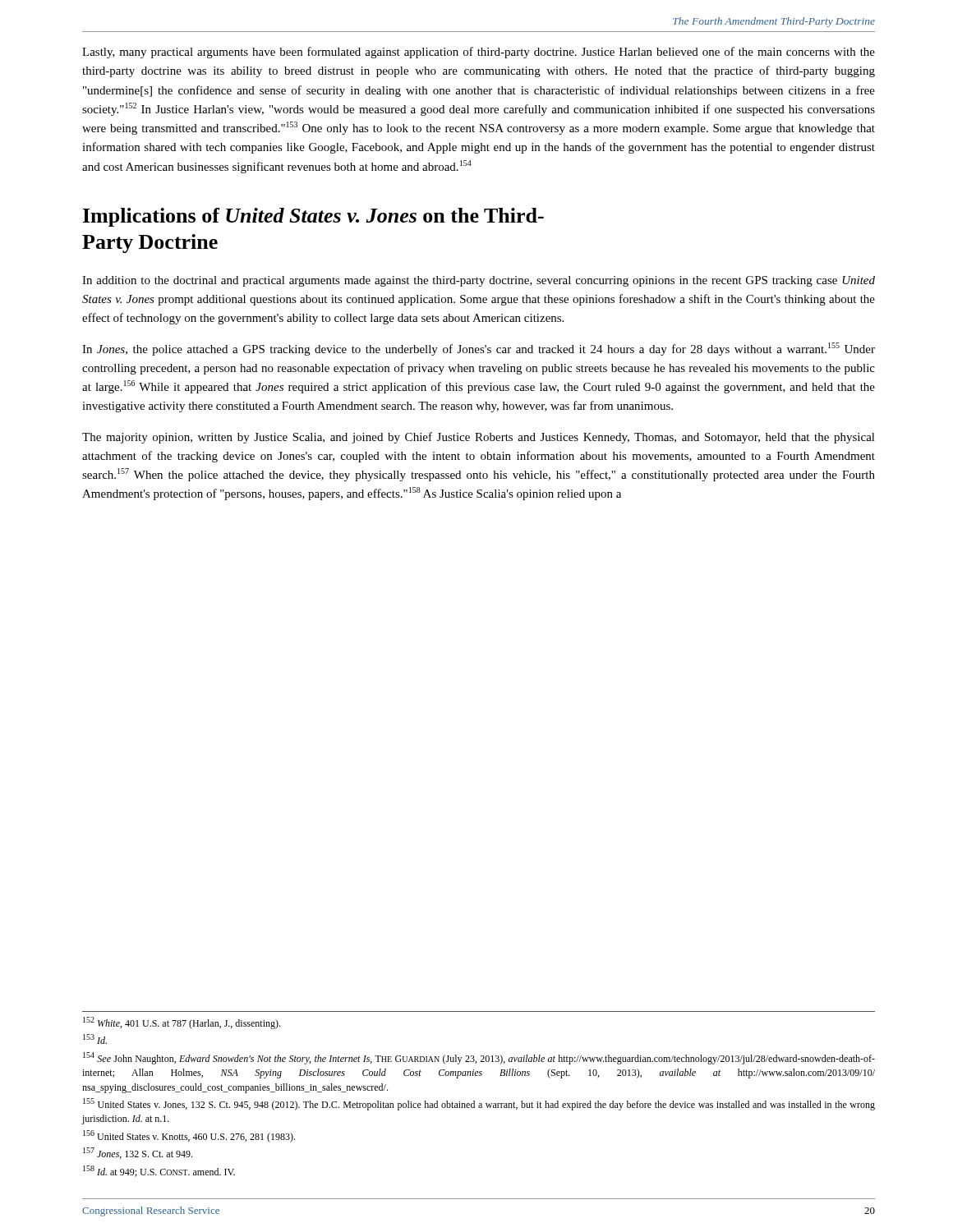The image size is (953, 1232).
Task: Locate the passage starting "Implications of United States"
Action: tap(313, 229)
